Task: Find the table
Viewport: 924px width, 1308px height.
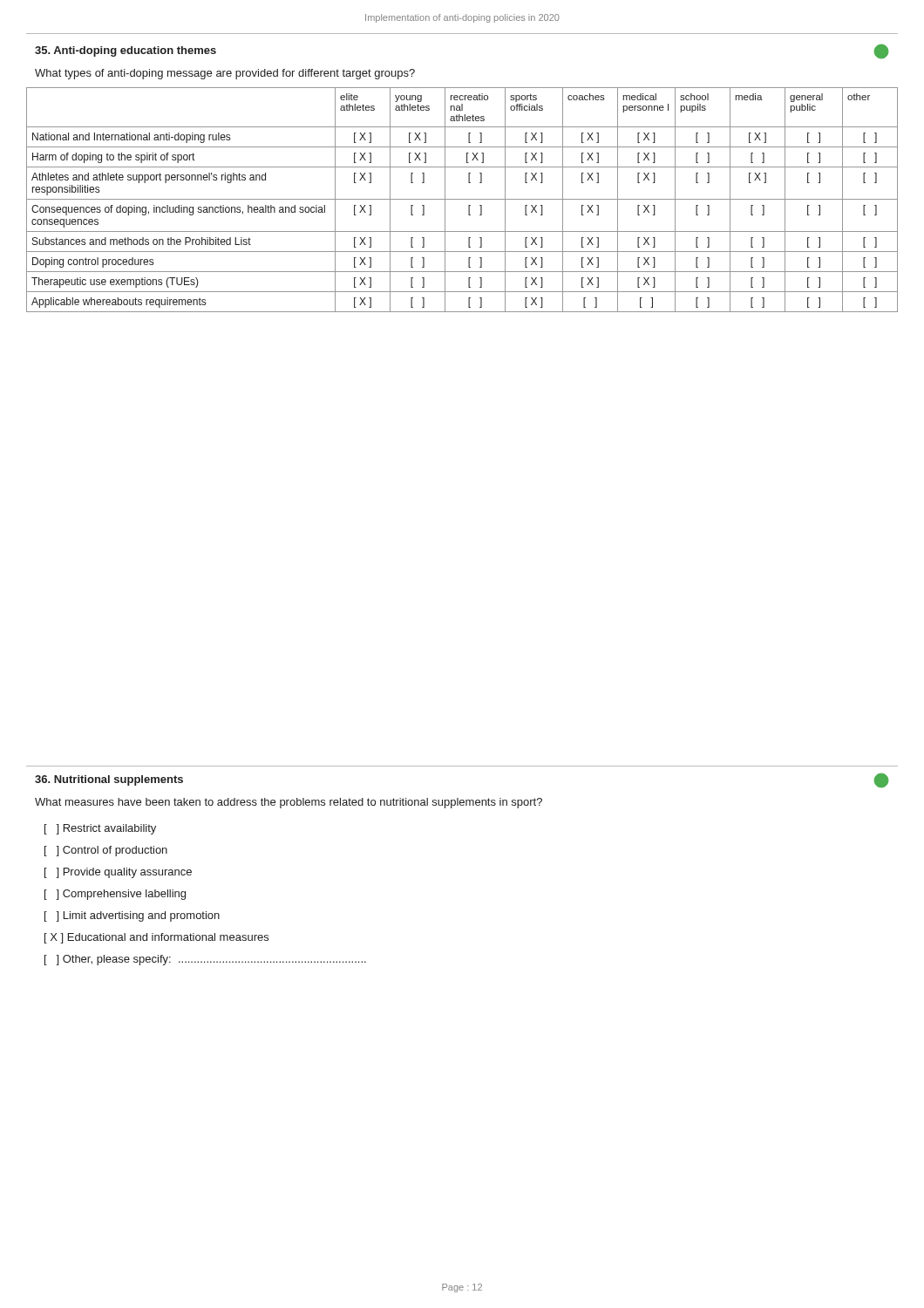Action: pyautogui.click(x=462, y=200)
